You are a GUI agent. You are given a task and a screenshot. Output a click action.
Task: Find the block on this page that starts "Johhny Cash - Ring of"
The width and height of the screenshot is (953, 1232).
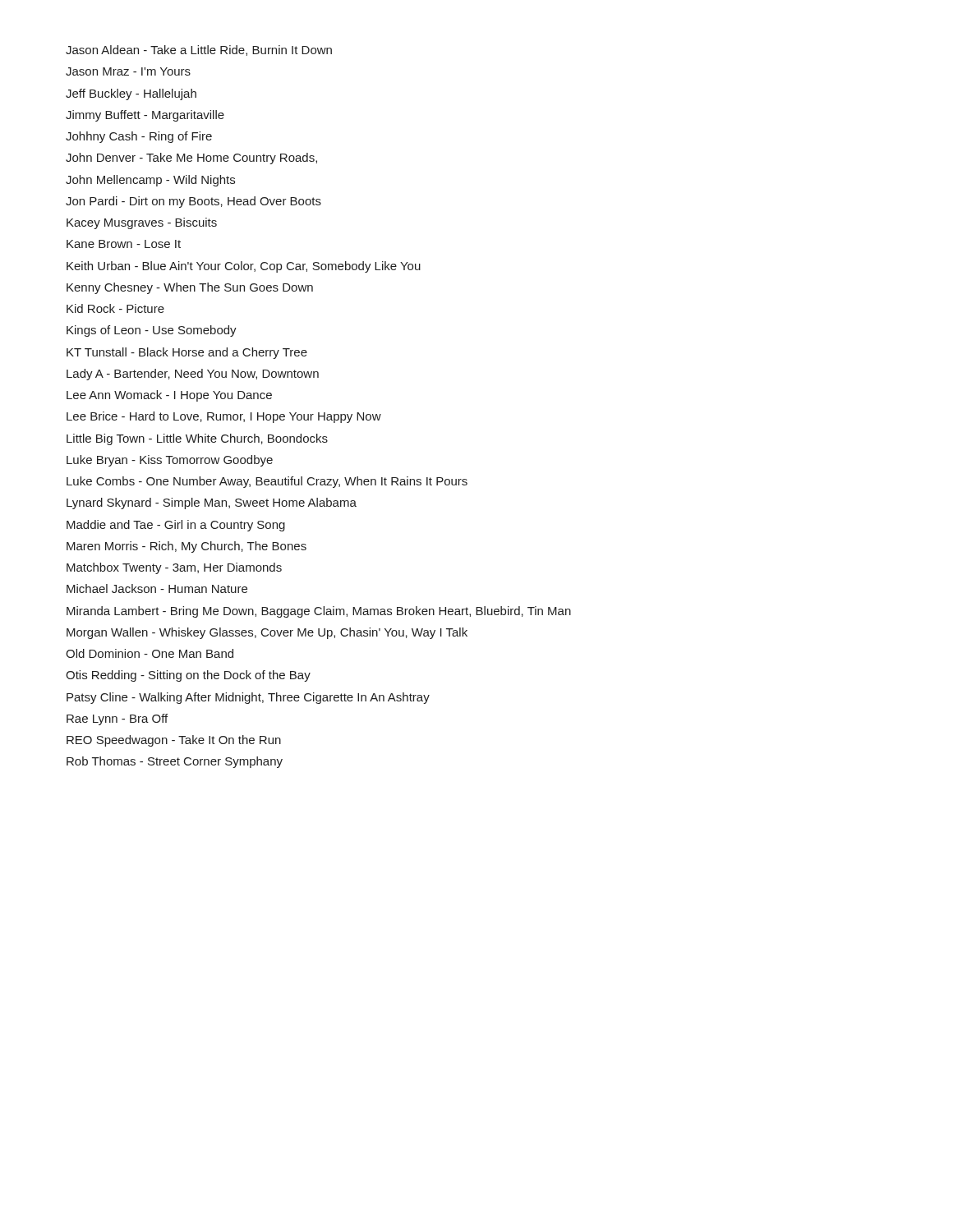tap(139, 136)
